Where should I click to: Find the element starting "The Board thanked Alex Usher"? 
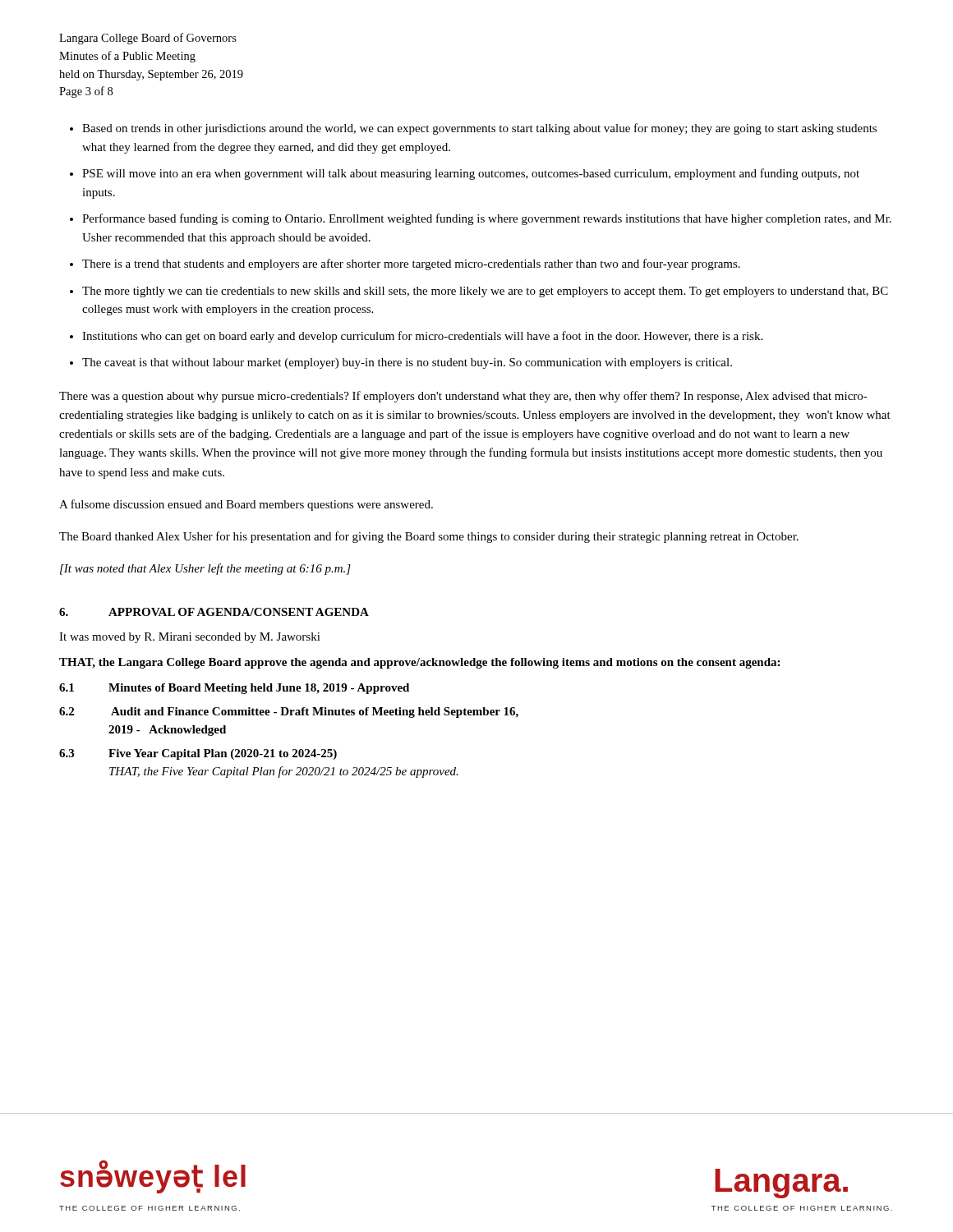click(x=429, y=536)
